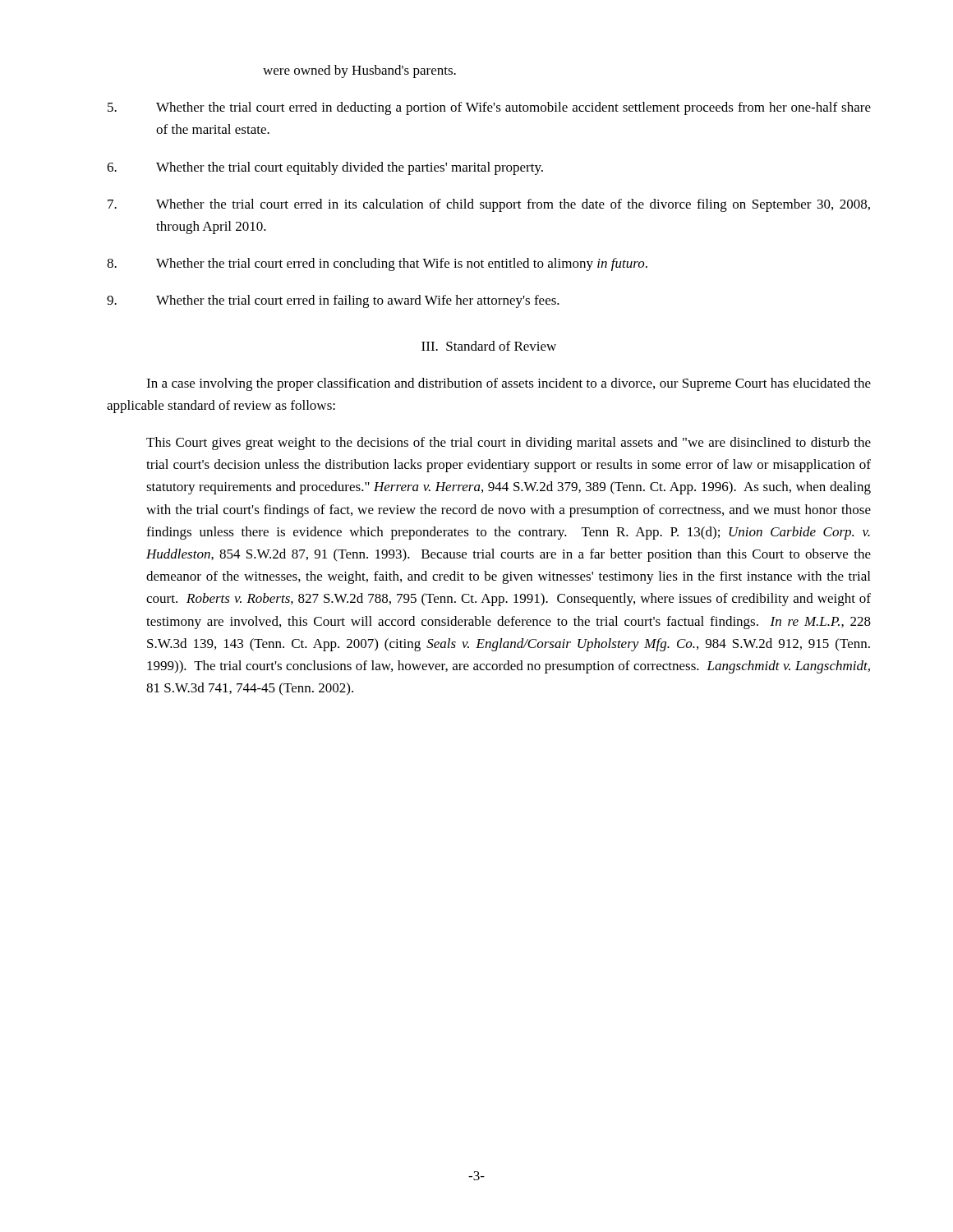Viewport: 953px width, 1232px height.
Task: Select the element starting "III. Standard of Review"
Action: point(489,346)
